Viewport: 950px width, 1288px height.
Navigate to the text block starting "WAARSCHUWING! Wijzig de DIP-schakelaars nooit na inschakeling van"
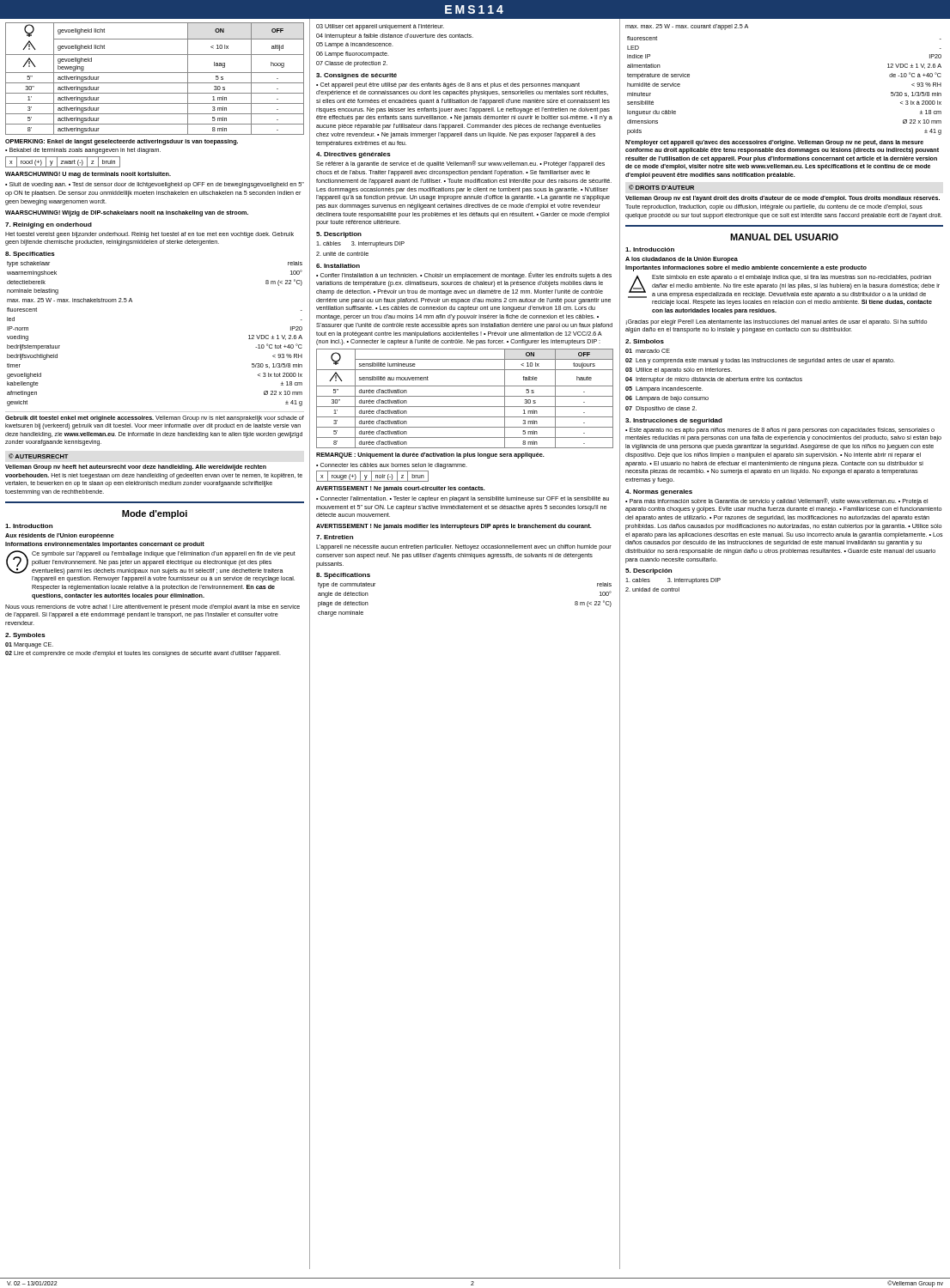[x=127, y=212]
